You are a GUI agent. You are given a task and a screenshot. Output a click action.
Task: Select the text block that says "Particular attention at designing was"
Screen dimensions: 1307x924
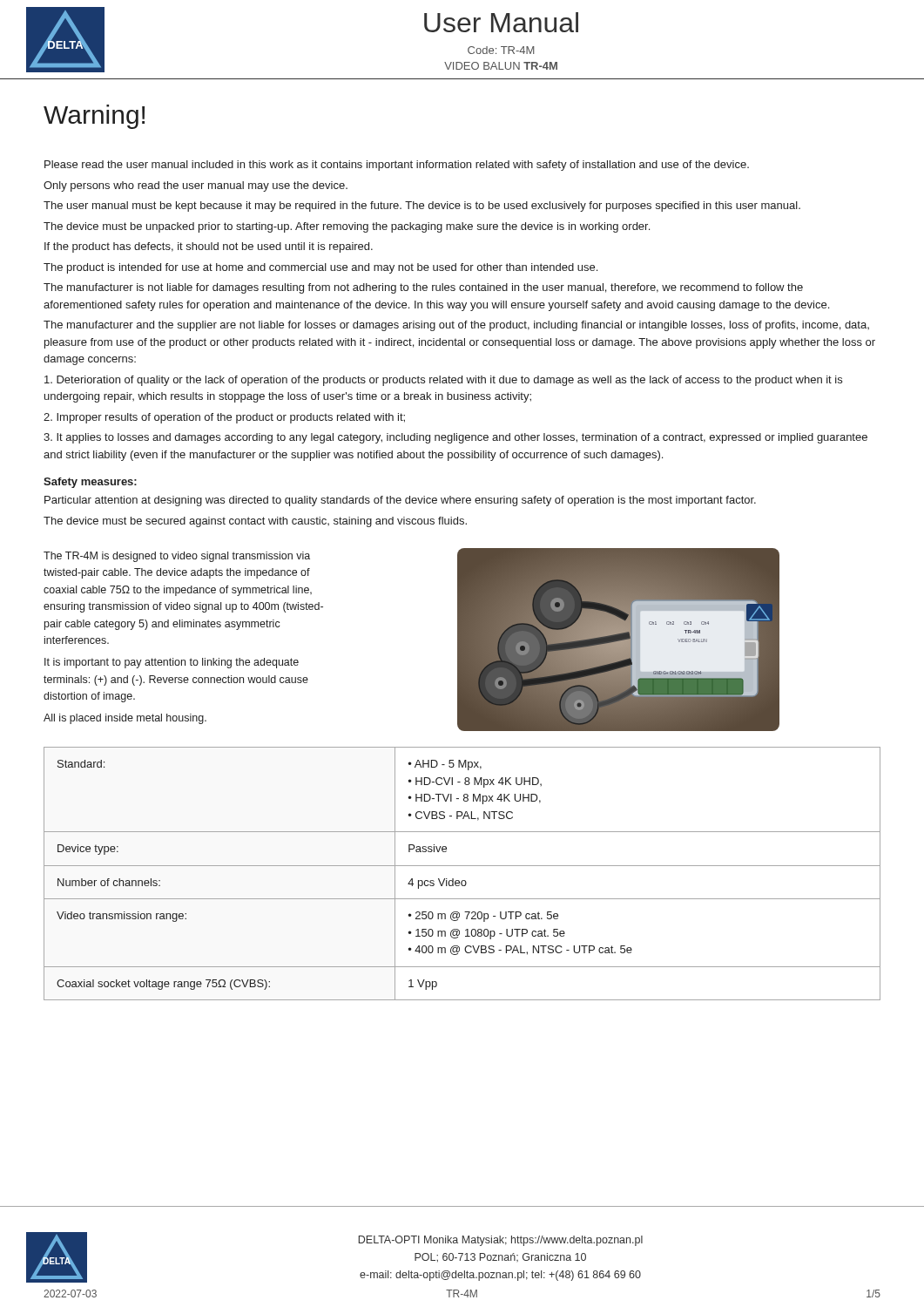(462, 510)
